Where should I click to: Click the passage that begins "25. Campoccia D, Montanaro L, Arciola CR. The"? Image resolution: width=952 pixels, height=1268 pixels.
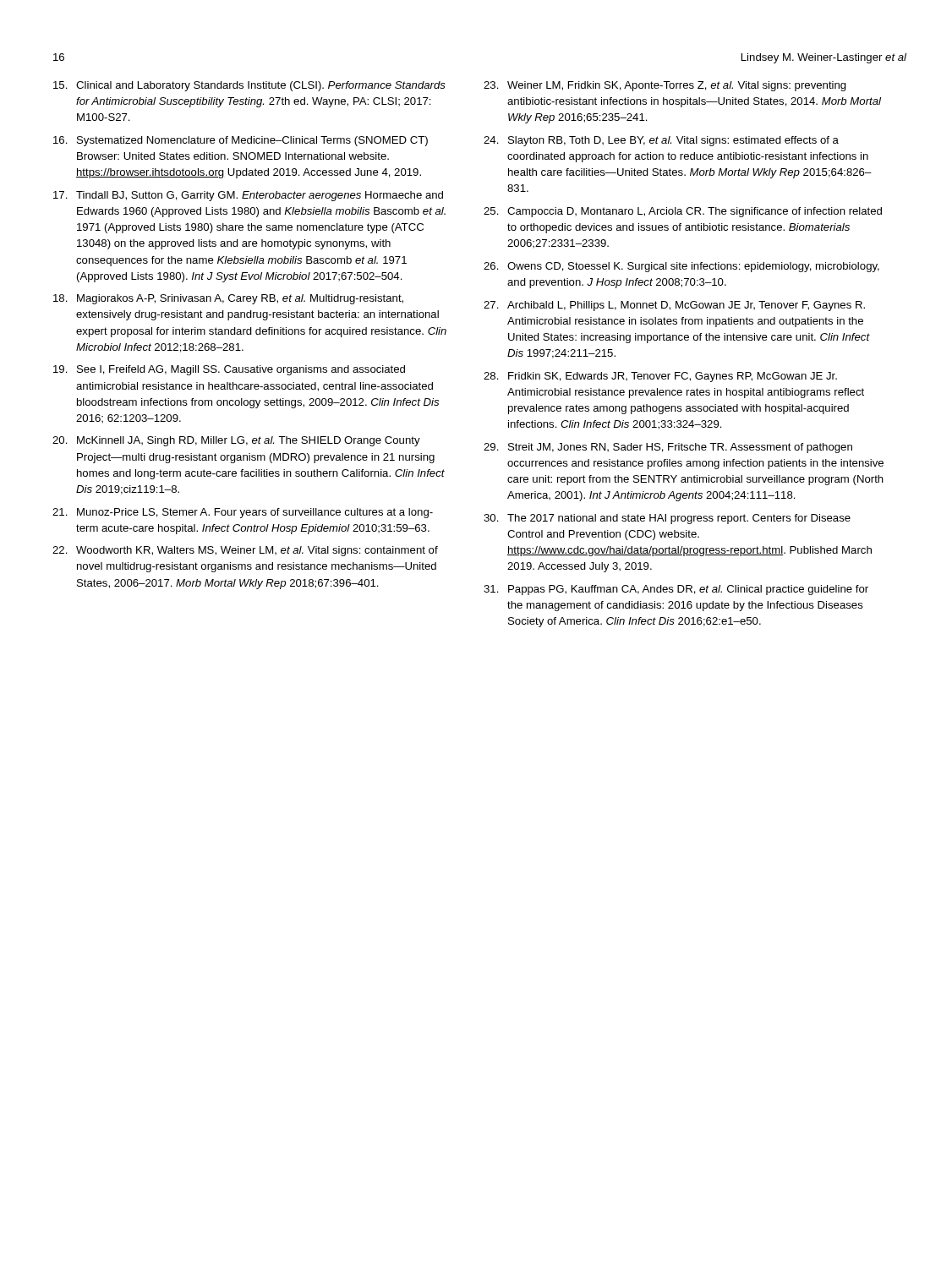coord(685,227)
